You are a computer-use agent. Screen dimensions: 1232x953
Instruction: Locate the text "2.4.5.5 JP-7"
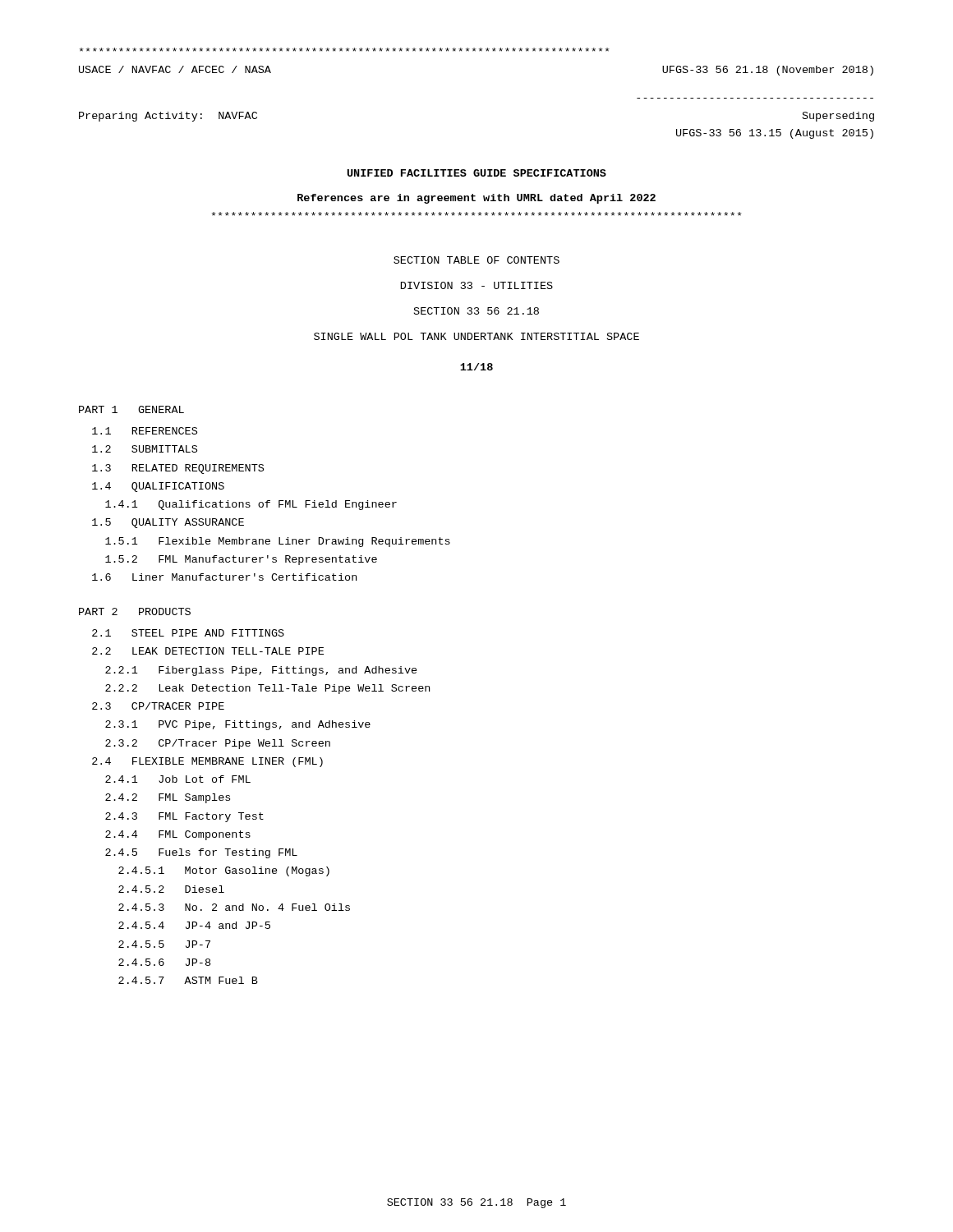(x=145, y=945)
